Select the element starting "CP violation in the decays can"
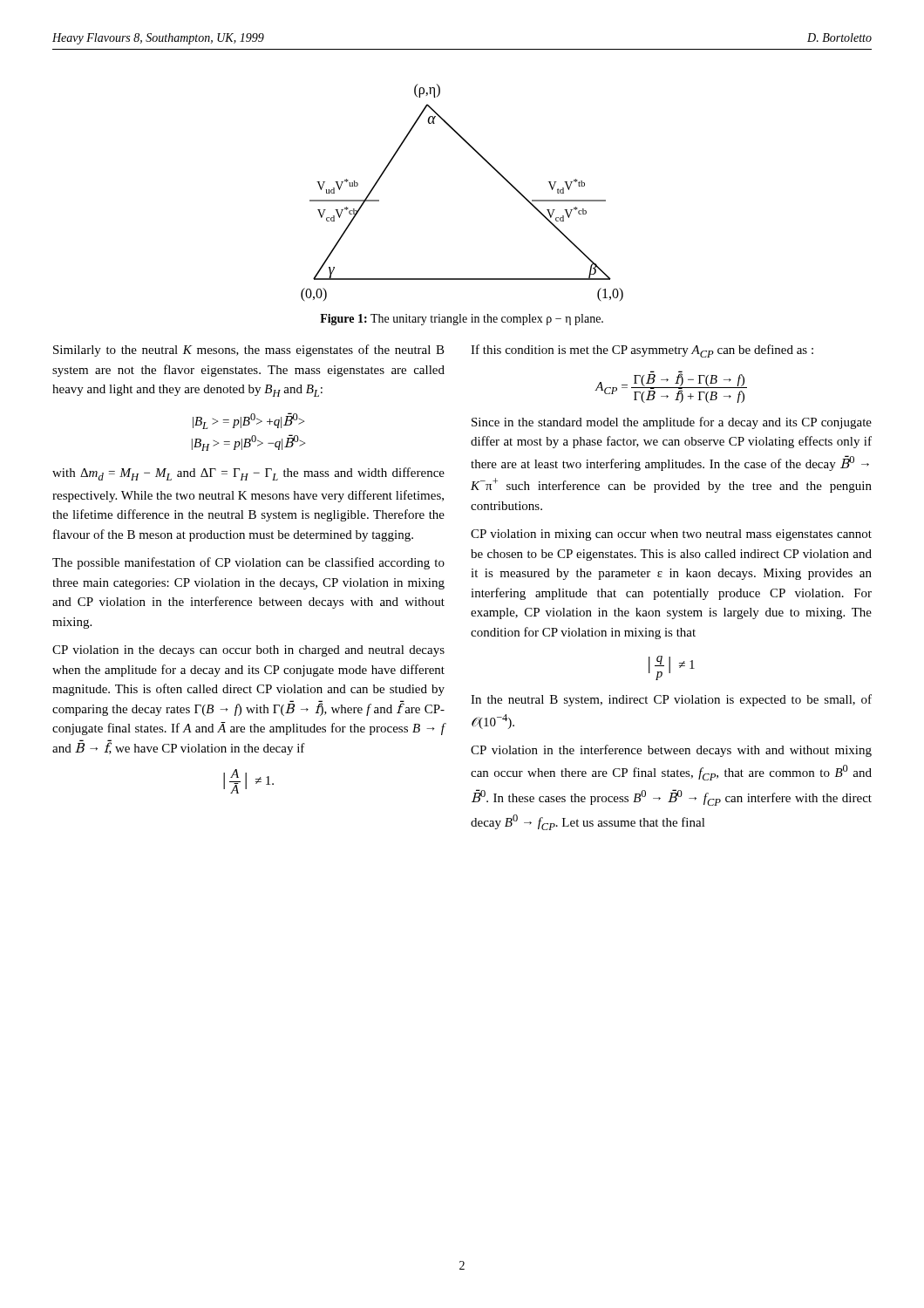Screen dimensions: 1308x924 [x=248, y=699]
